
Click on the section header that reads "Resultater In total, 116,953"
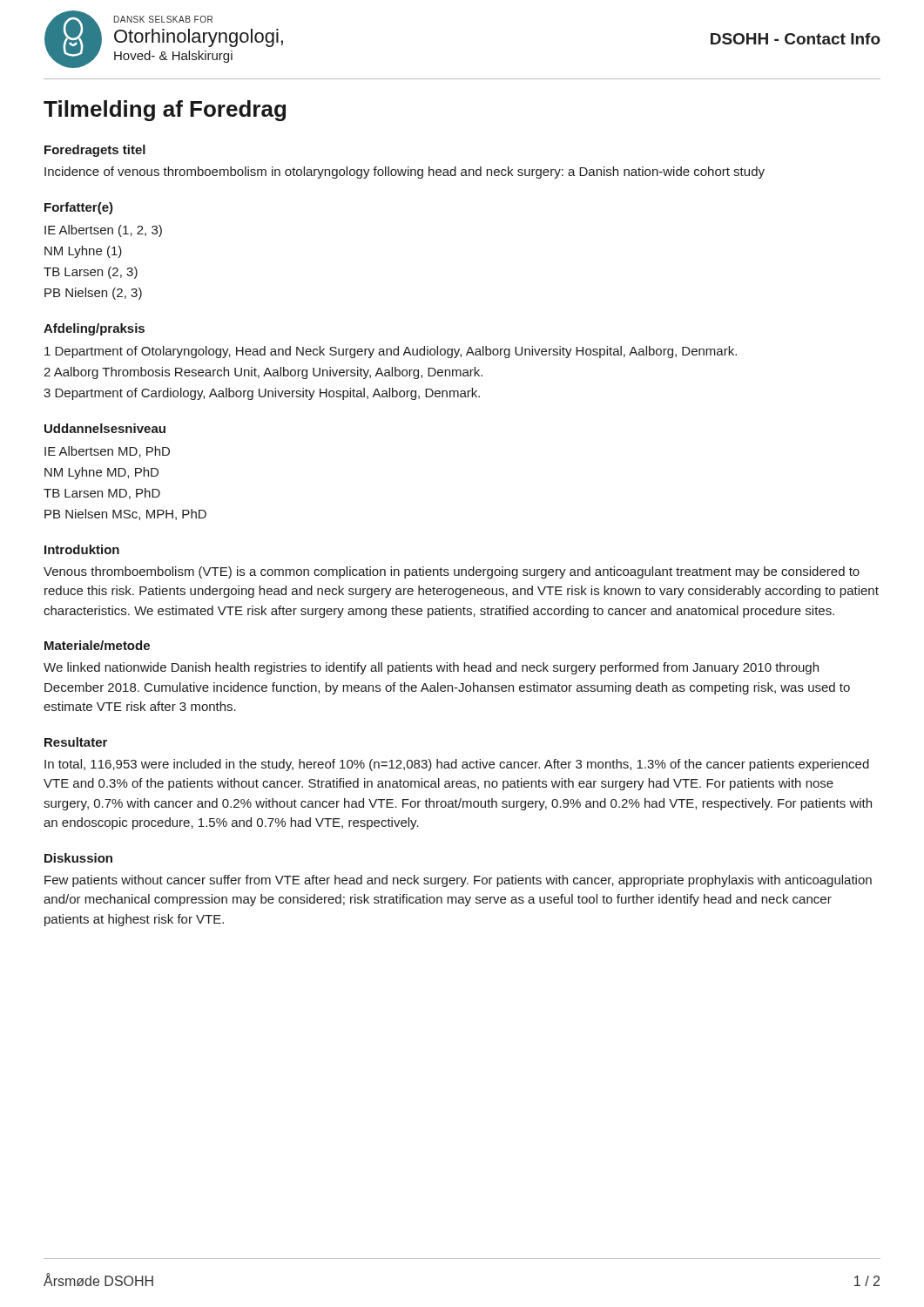[462, 783]
